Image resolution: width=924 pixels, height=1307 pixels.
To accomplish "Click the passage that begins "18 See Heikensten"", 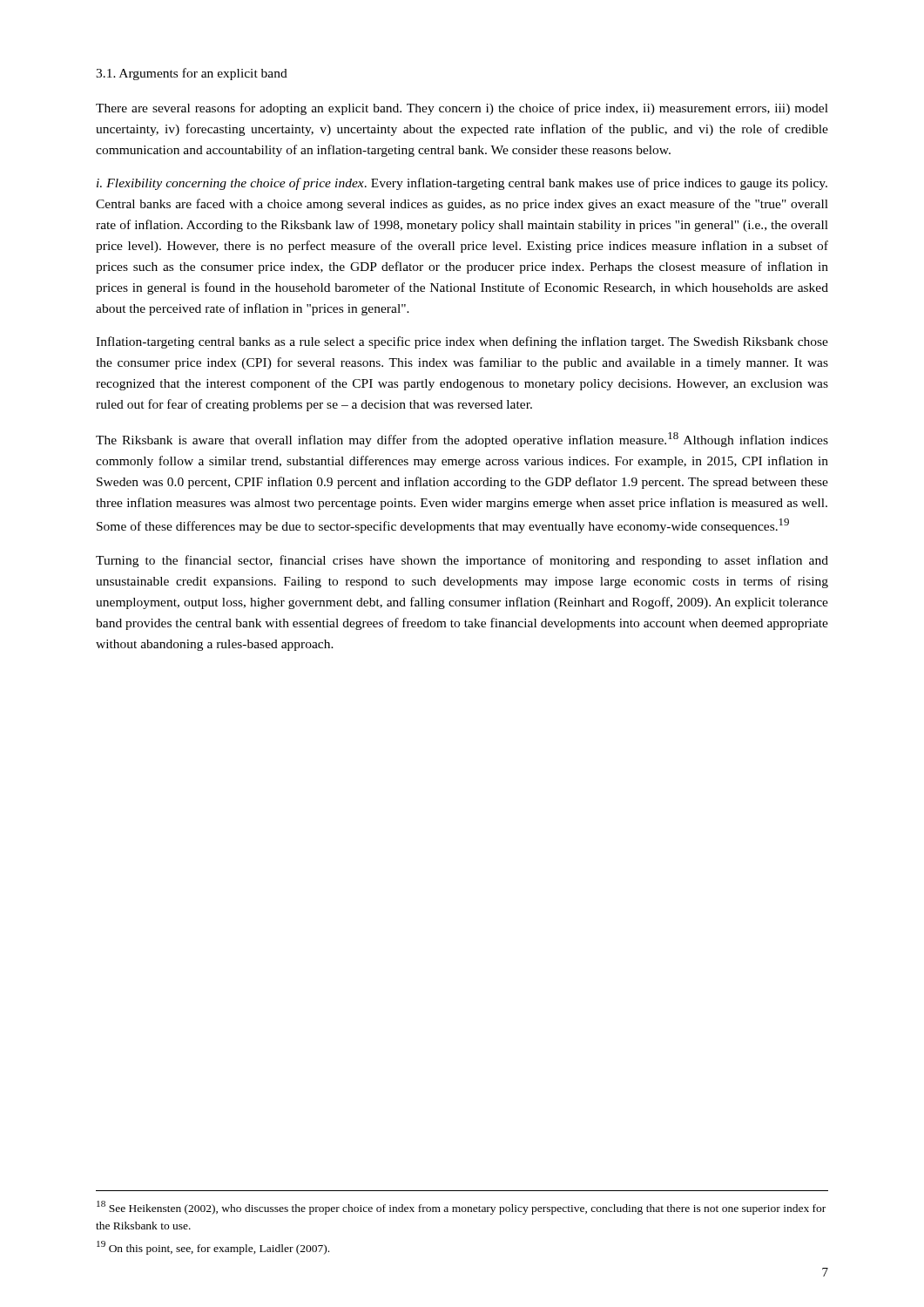I will (x=462, y=1216).
